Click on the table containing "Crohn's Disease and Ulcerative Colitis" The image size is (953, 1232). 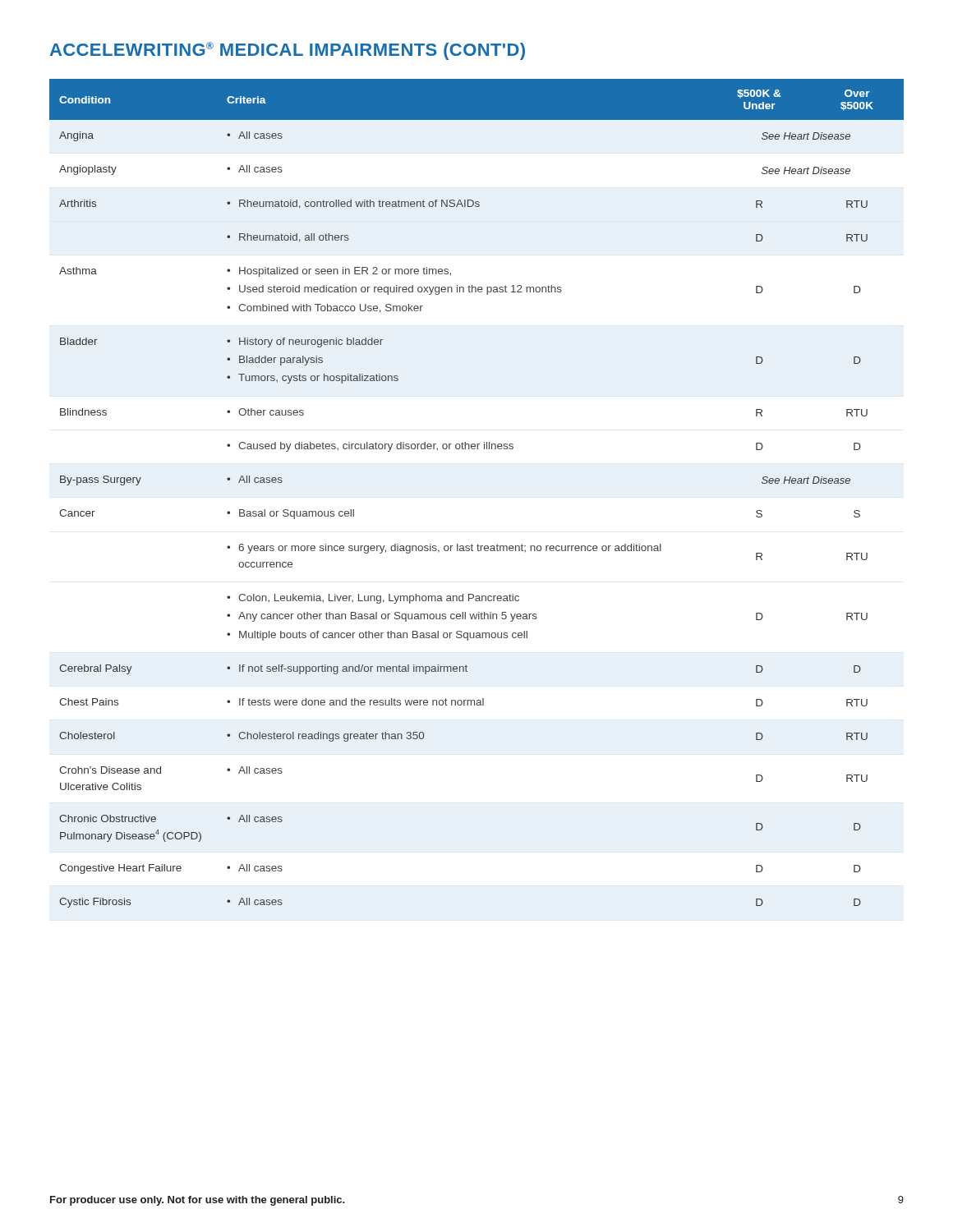click(x=476, y=500)
